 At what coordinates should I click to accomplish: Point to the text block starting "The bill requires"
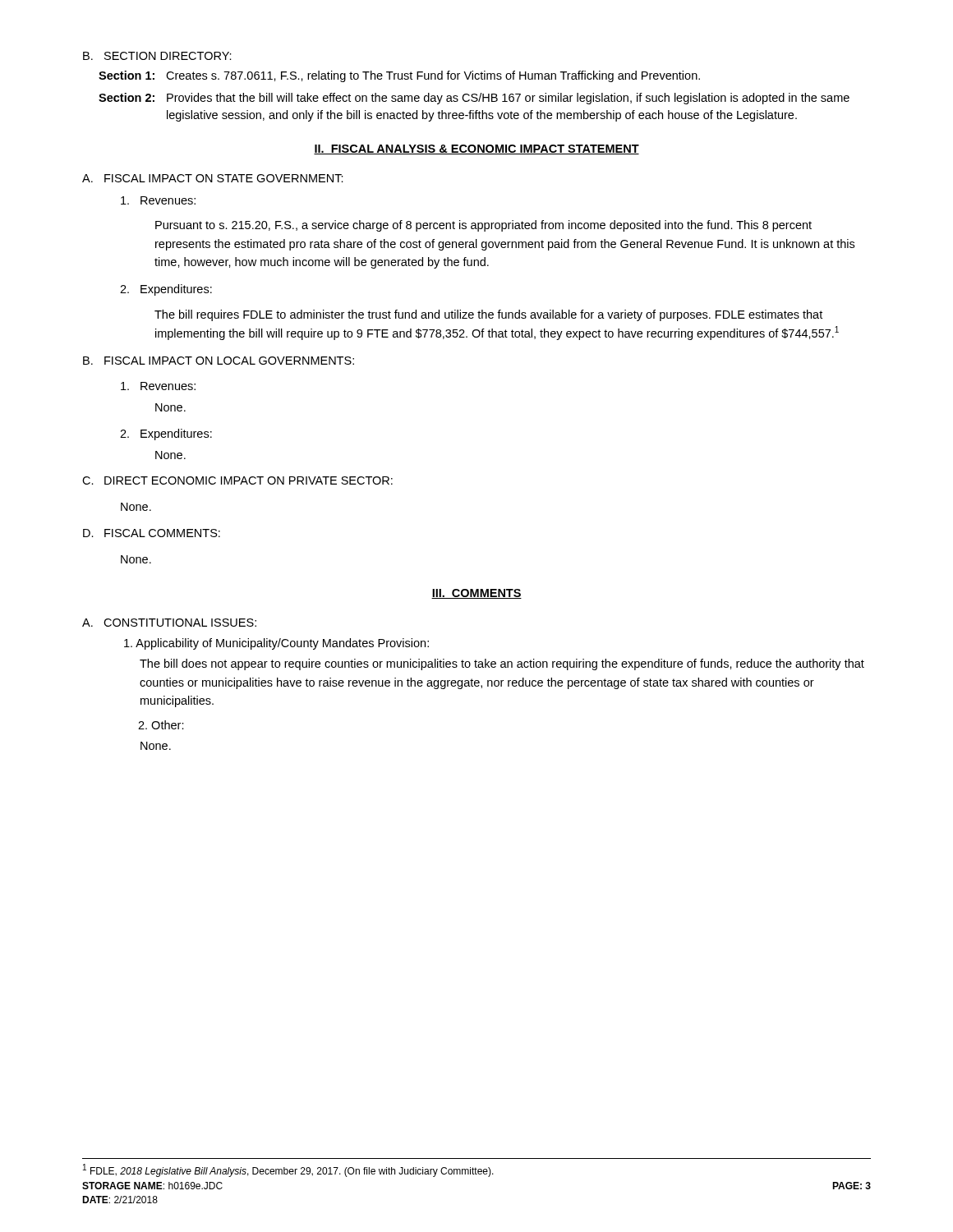click(497, 324)
